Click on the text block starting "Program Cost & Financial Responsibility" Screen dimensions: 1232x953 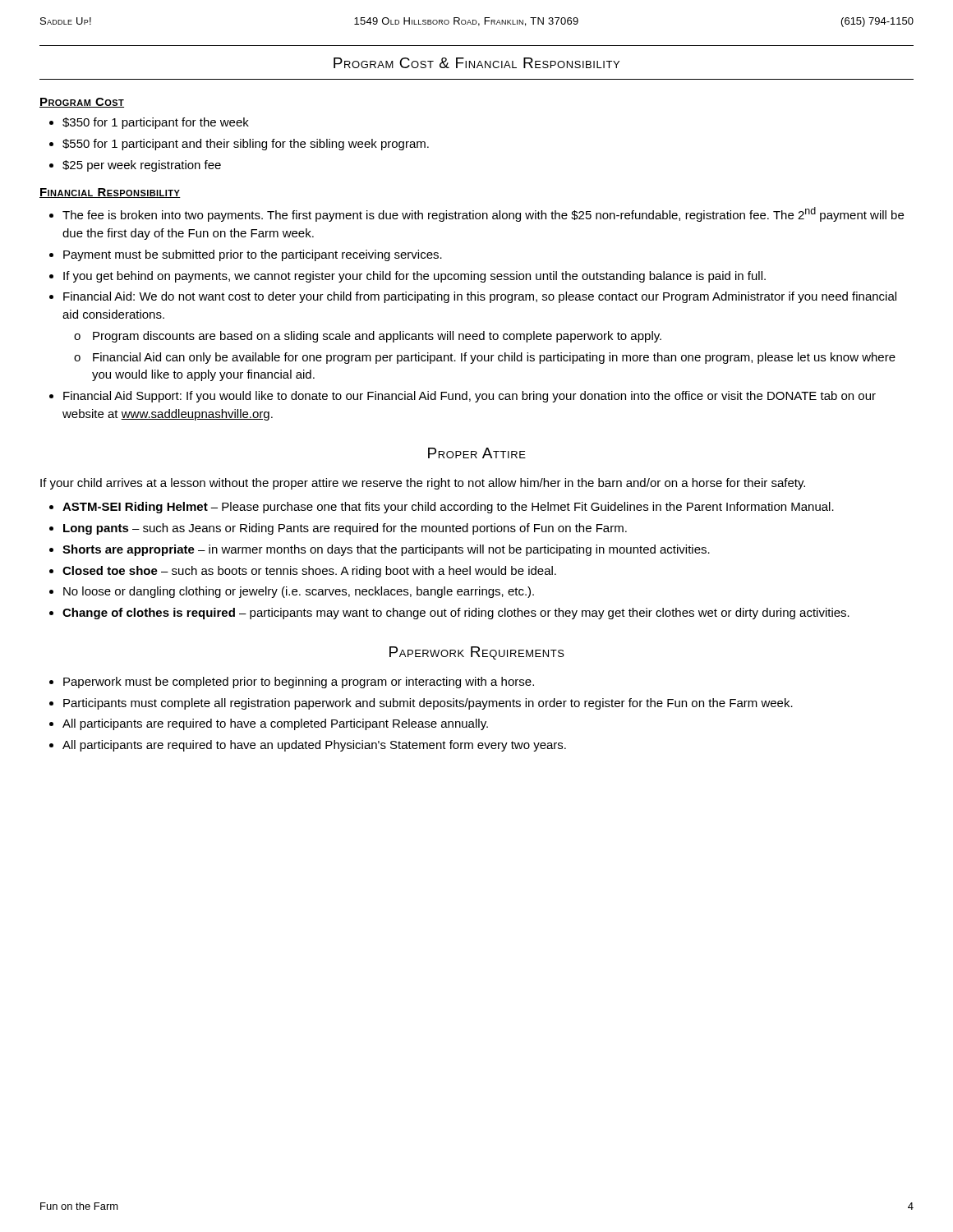(x=476, y=63)
